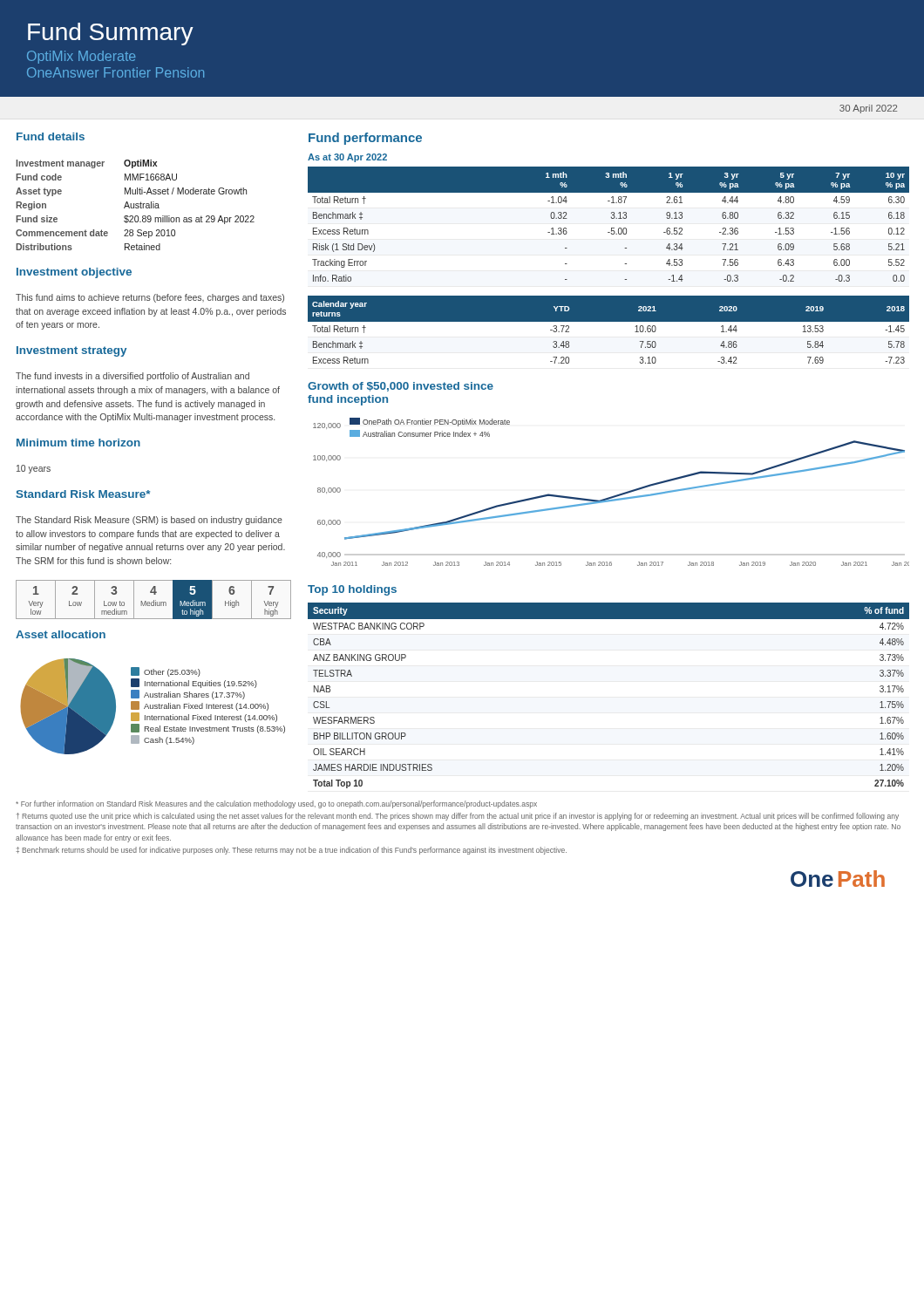The width and height of the screenshot is (924, 1308).
Task: Find the text block starting "As at 30 Apr 2022"
Action: 608,157
